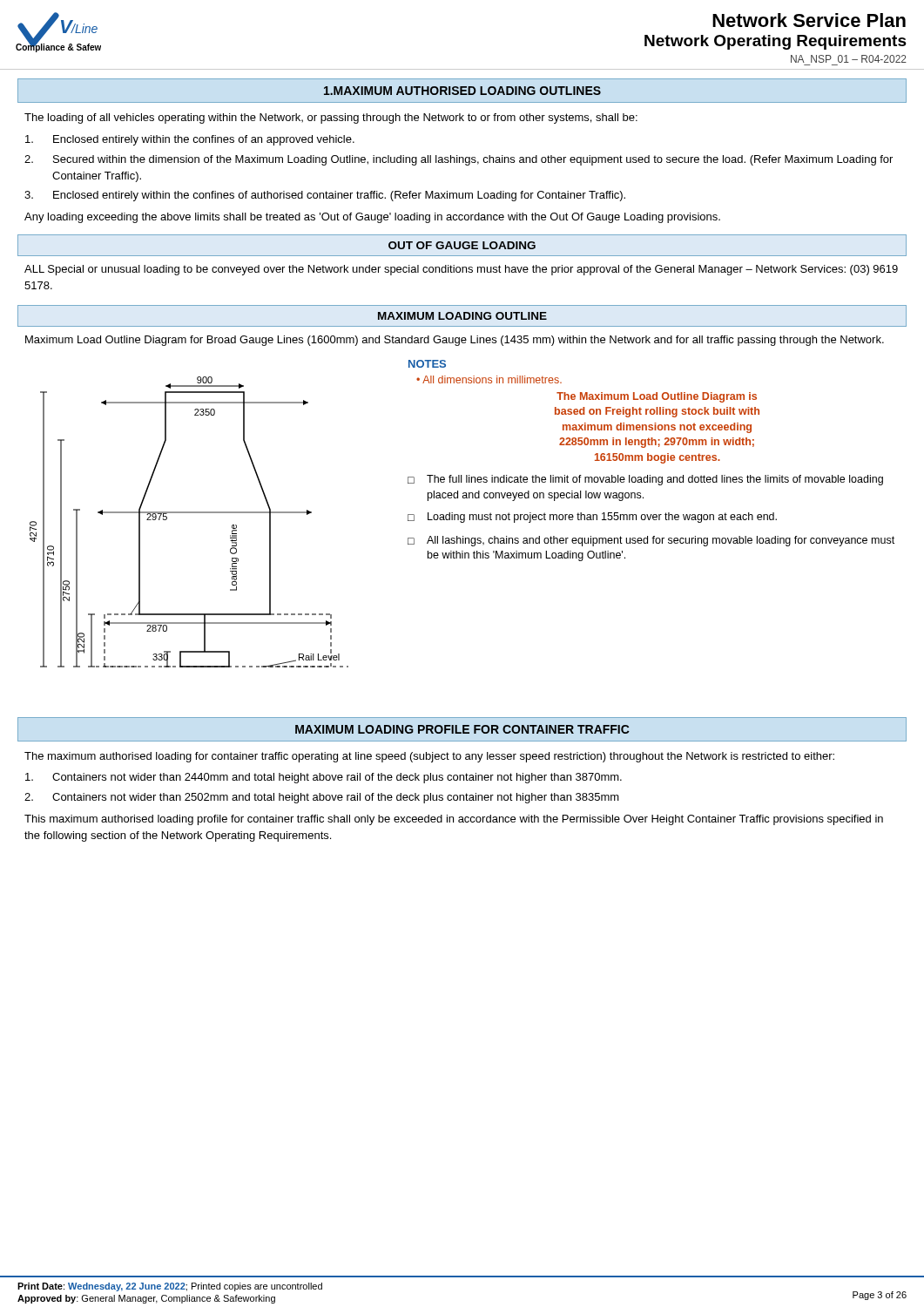The width and height of the screenshot is (924, 1307).
Task: Navigate to the text block starting "ALL Special or unusual loading to"
Action: coord(462,278)
